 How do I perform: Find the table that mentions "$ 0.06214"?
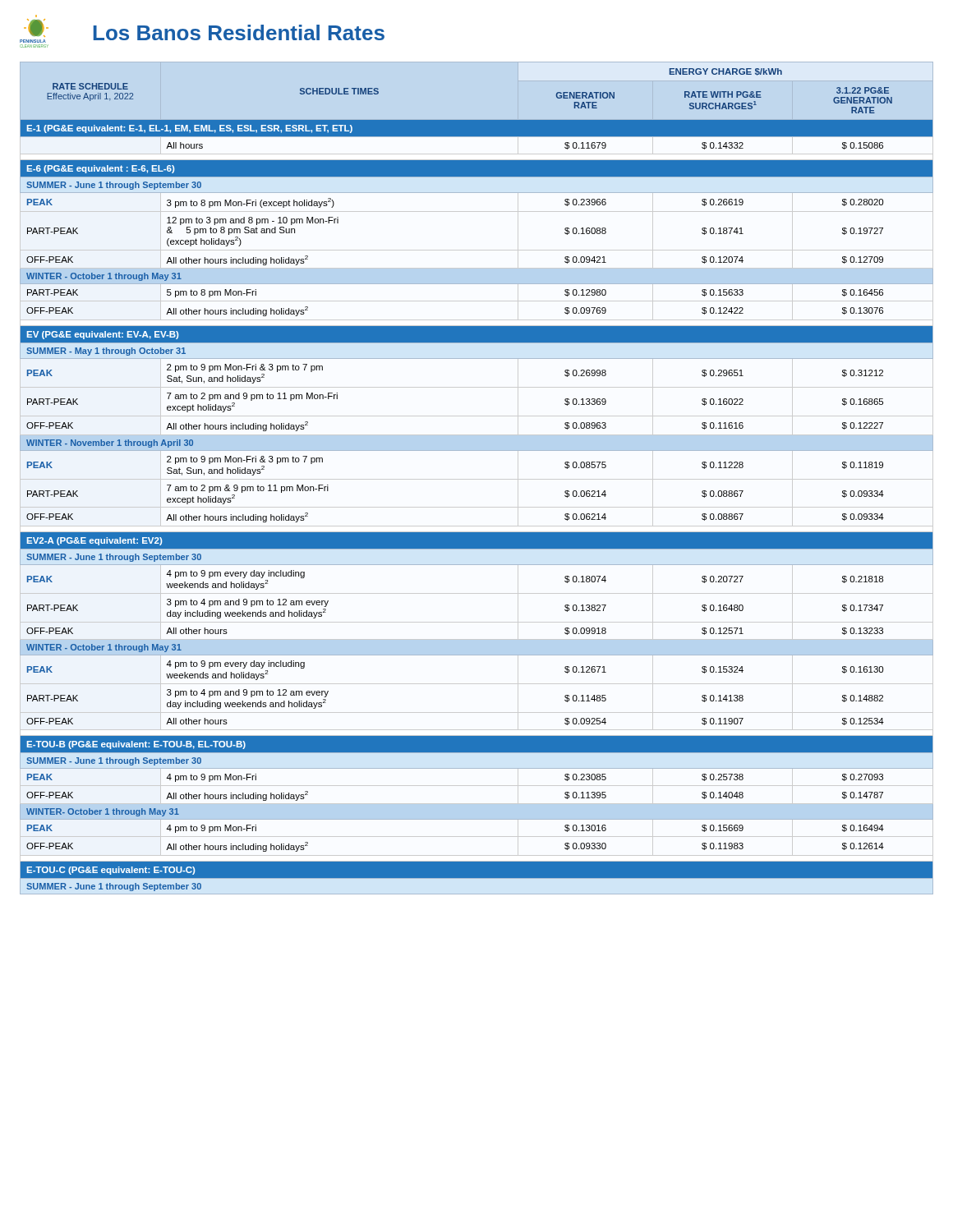476,478
